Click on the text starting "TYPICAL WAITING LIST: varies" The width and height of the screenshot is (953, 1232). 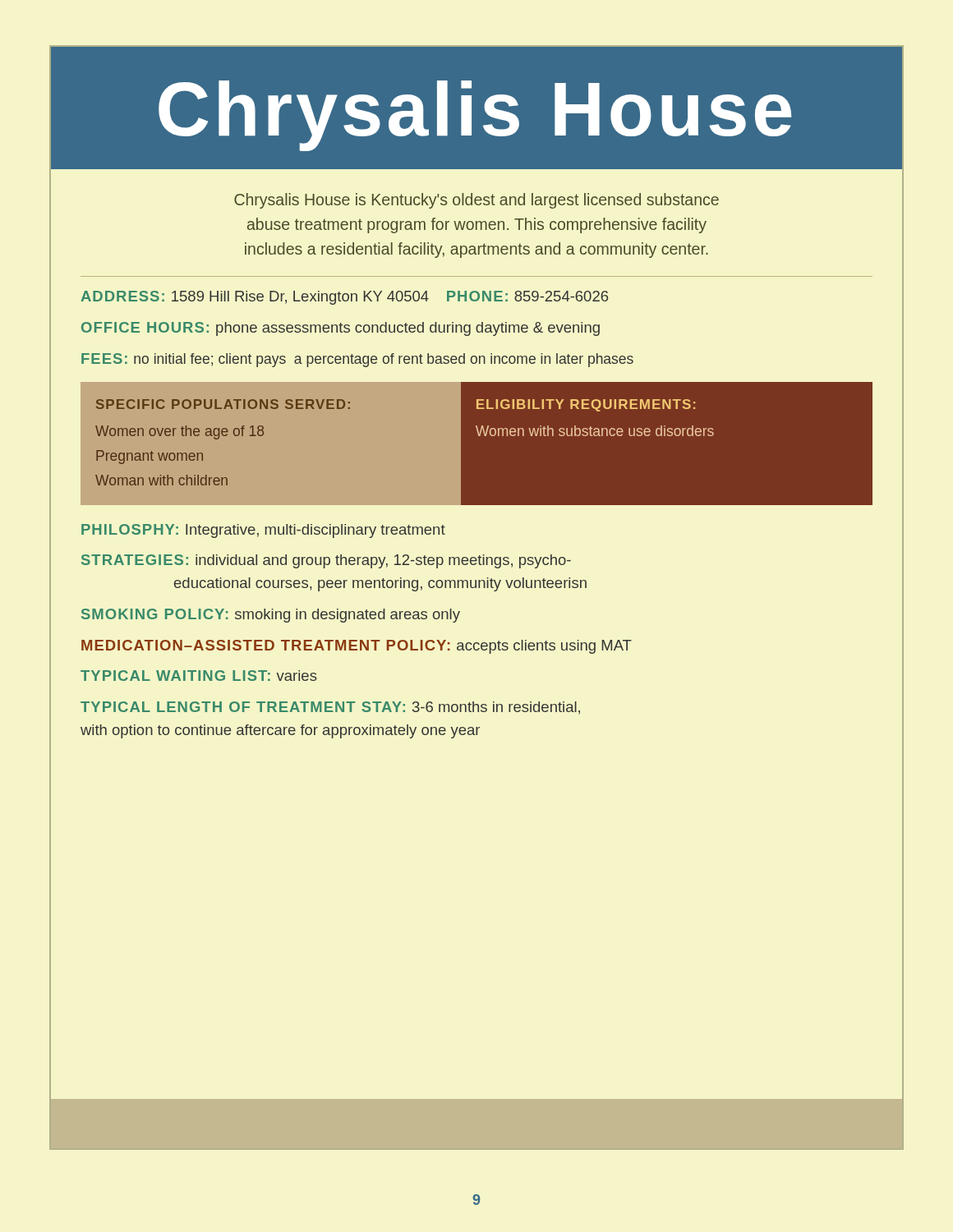(x=199, y=676)
